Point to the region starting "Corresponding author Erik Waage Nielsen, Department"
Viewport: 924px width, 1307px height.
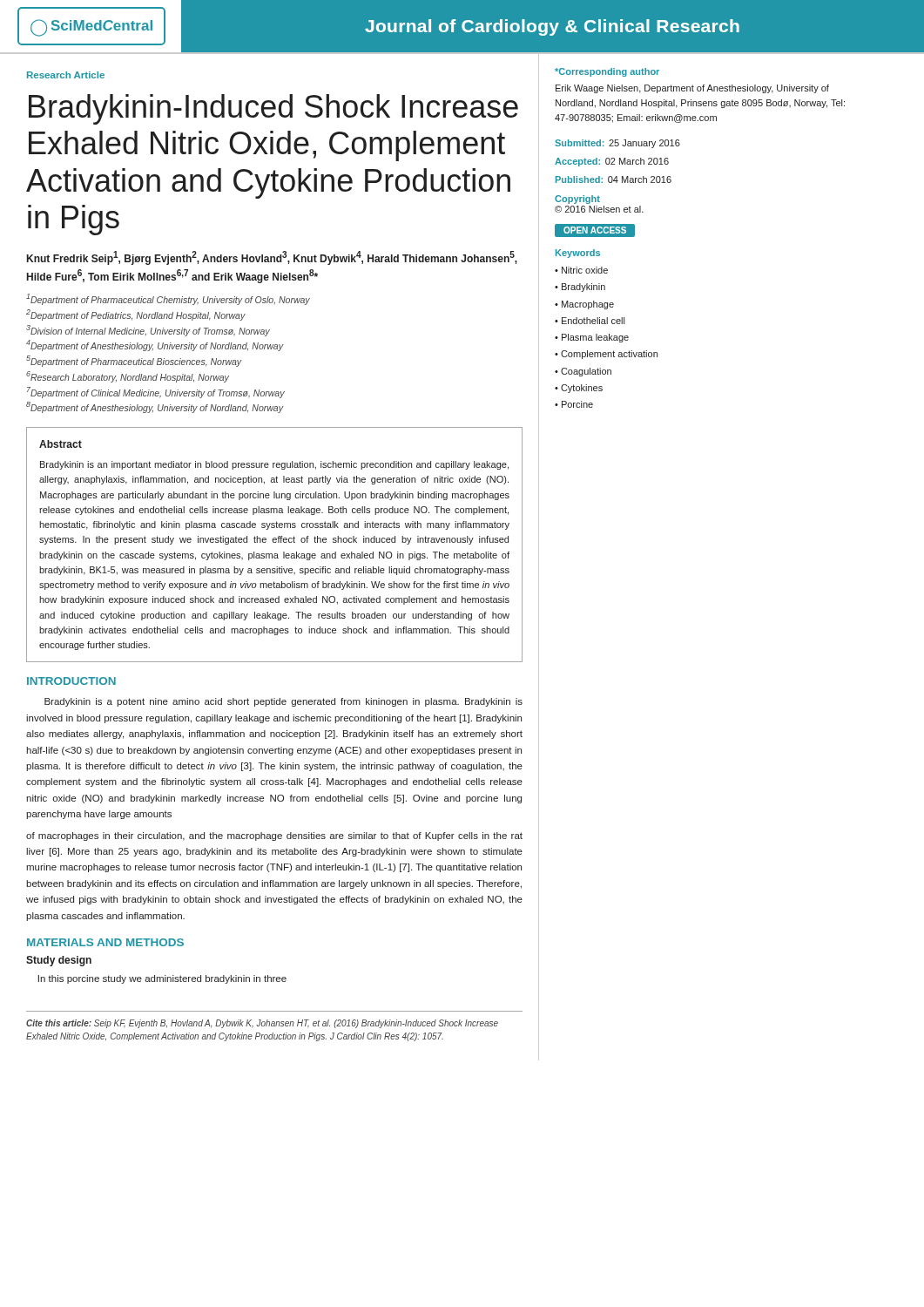[x=708, y=96]
